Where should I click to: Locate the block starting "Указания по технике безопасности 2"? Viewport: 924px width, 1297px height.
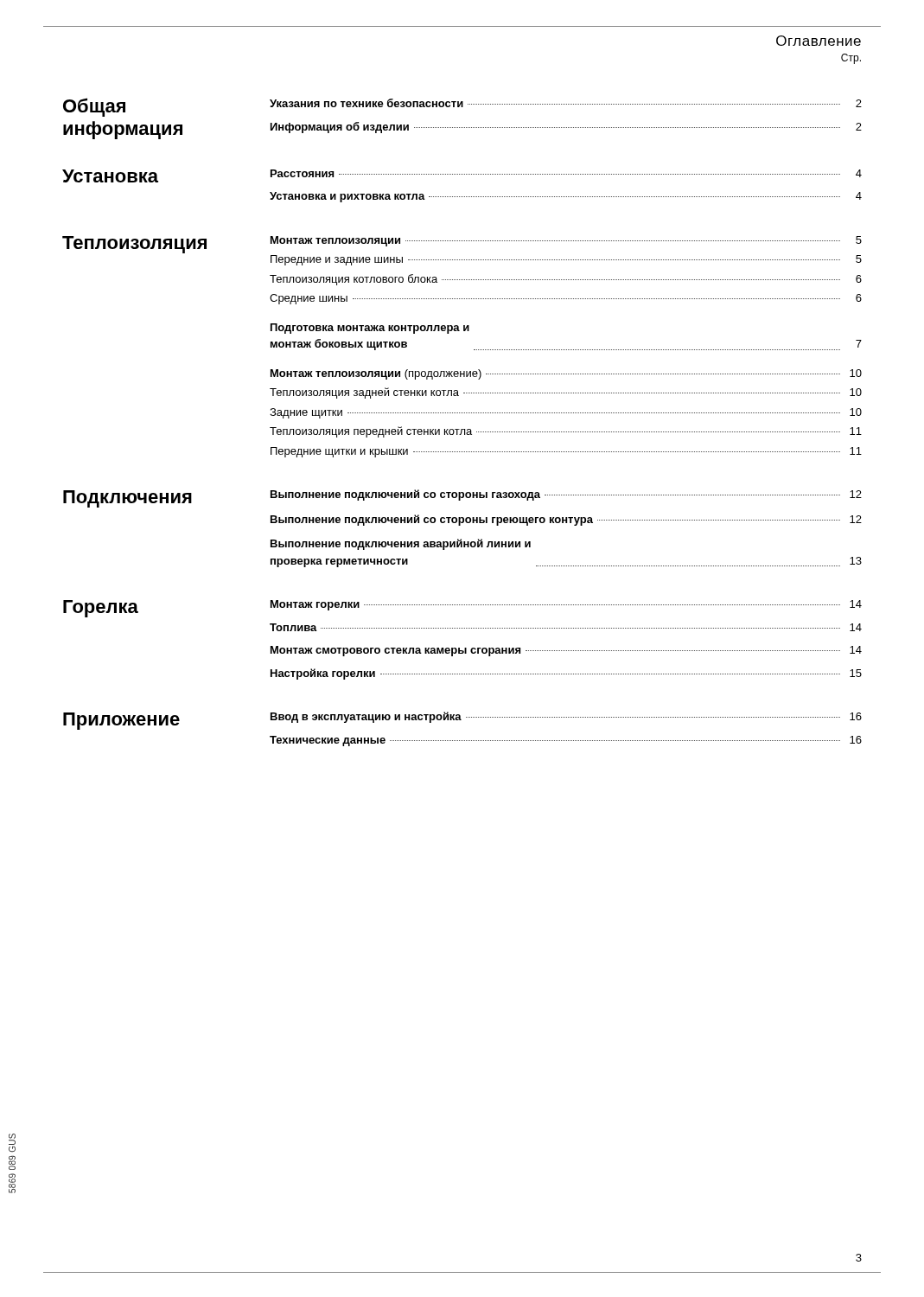tap(566, 104)
